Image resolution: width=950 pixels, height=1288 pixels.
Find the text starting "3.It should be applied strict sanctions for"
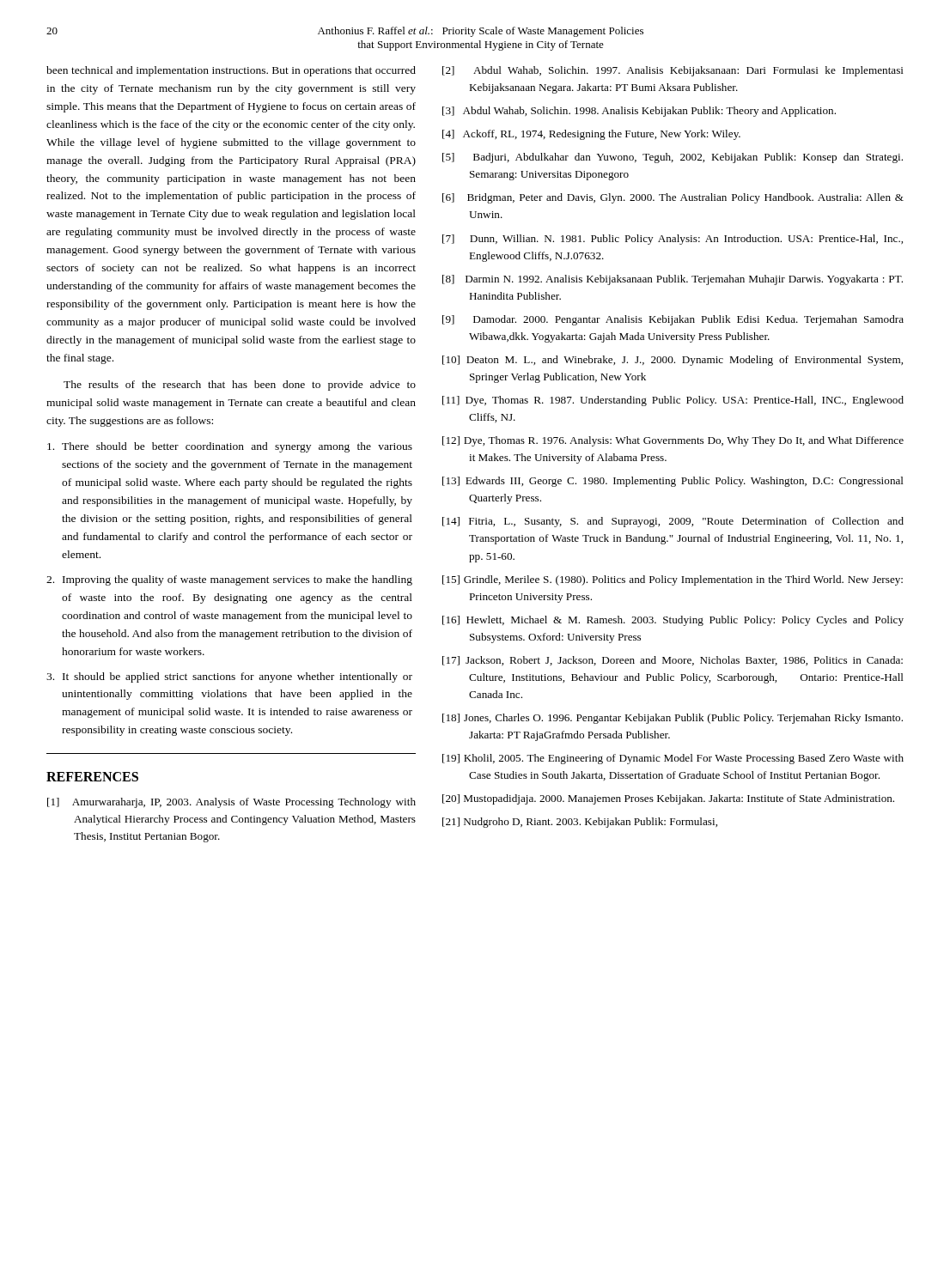(x=229, y=704)
